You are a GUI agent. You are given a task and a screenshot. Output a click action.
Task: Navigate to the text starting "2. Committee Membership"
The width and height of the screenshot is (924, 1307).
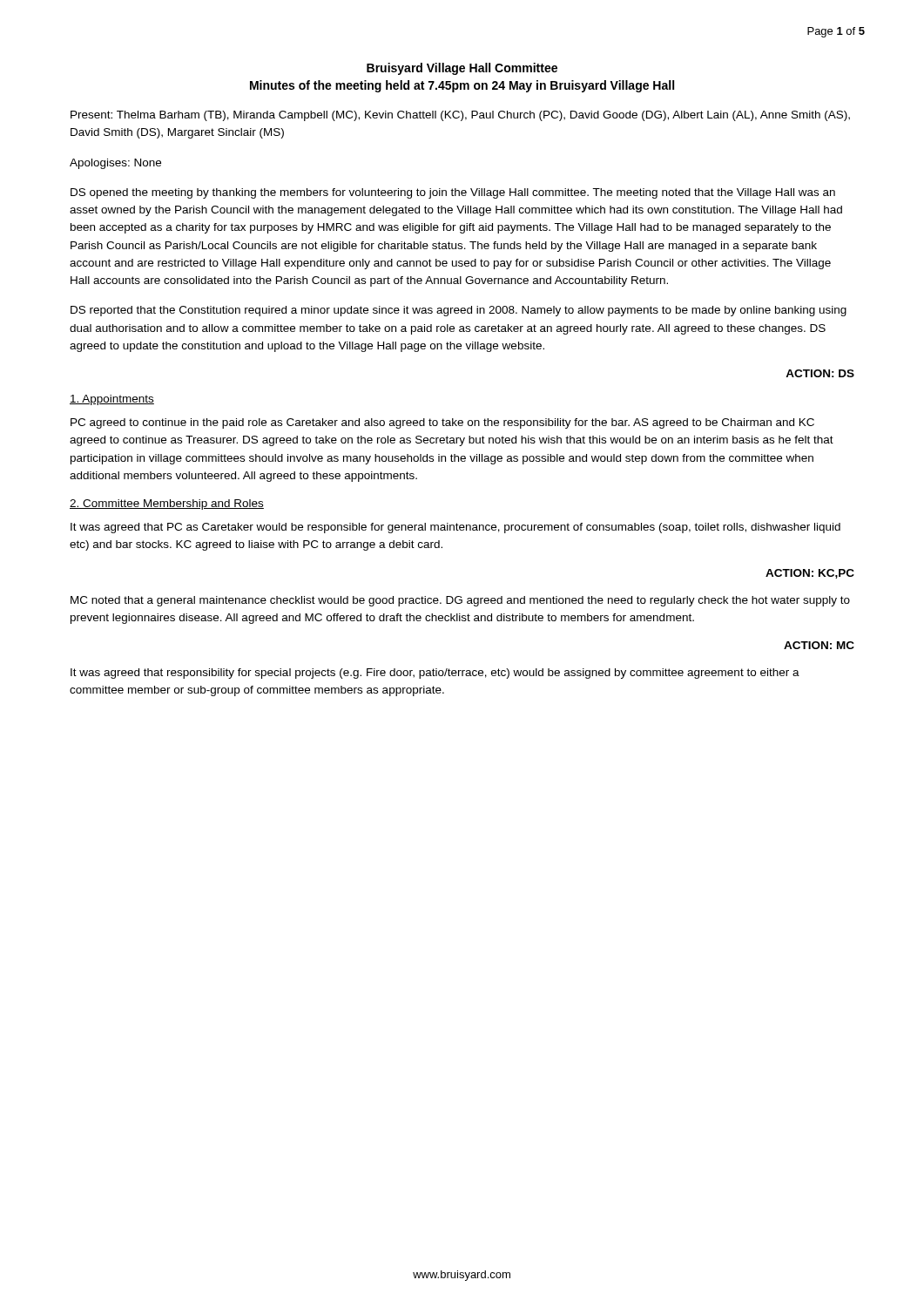(x=167, y=503)
